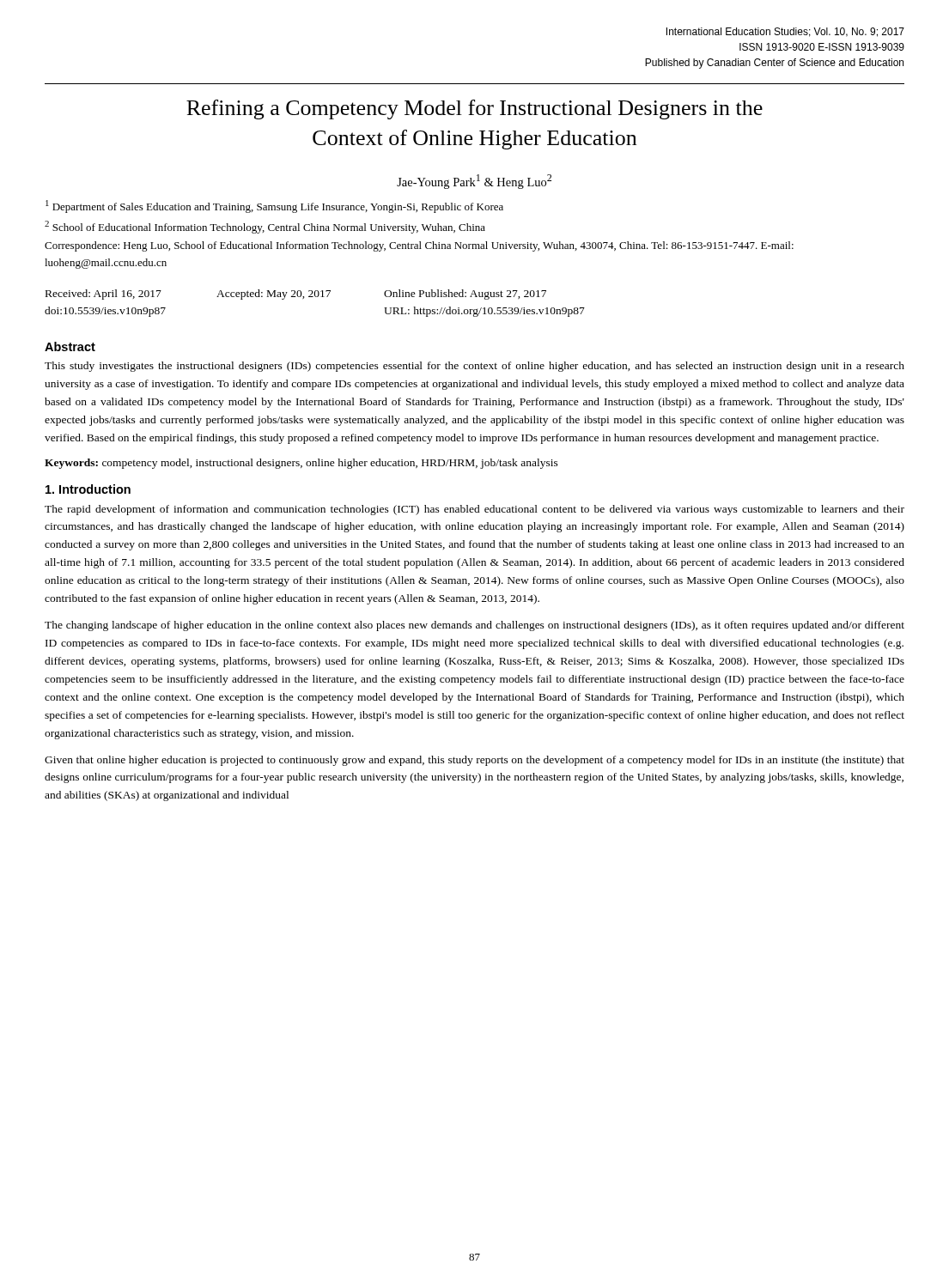Click the passage that begins "This study investigates the instructional designers"

[474, 401]
